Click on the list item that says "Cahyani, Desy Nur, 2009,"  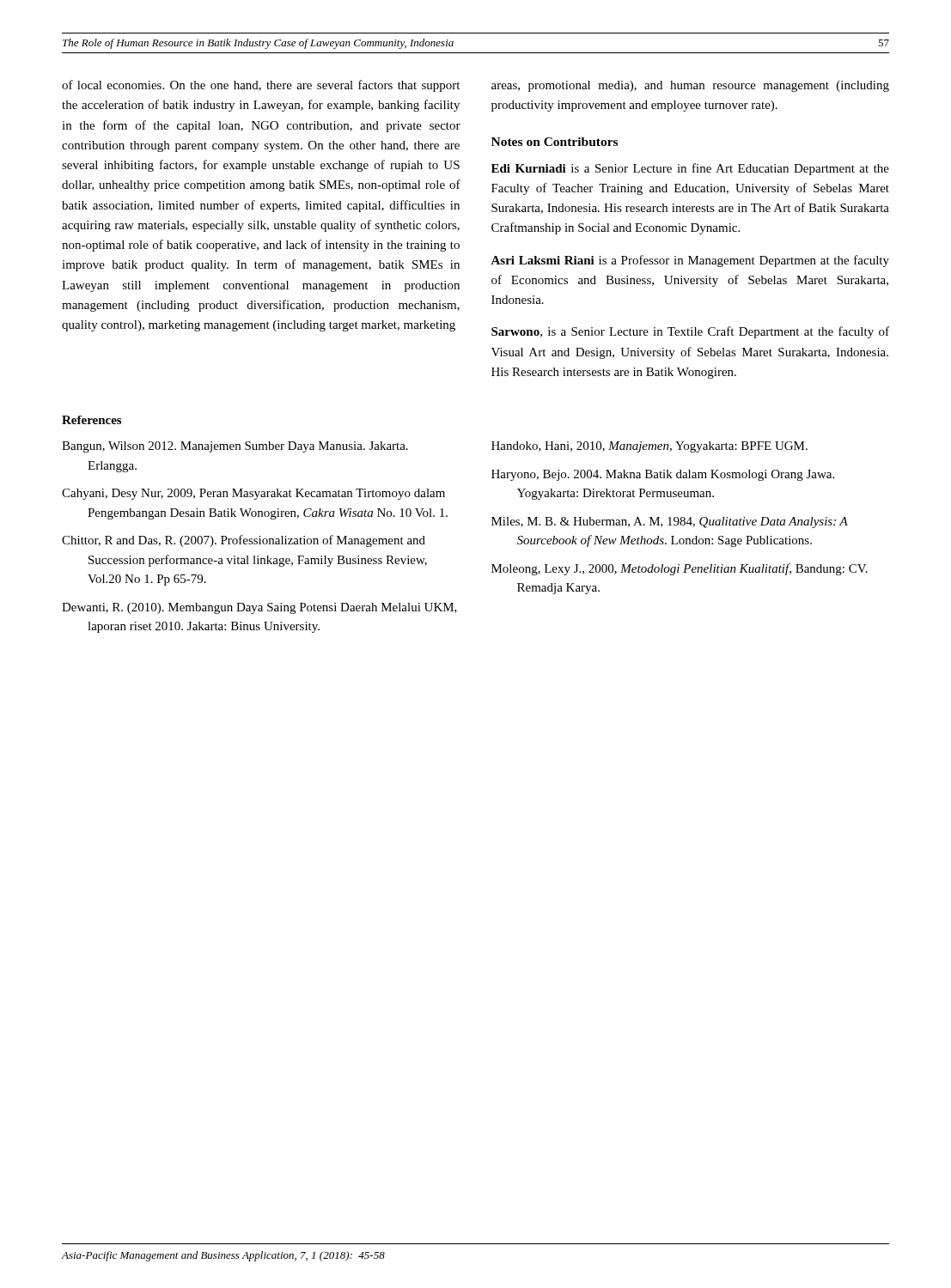(x=255, y=503)
